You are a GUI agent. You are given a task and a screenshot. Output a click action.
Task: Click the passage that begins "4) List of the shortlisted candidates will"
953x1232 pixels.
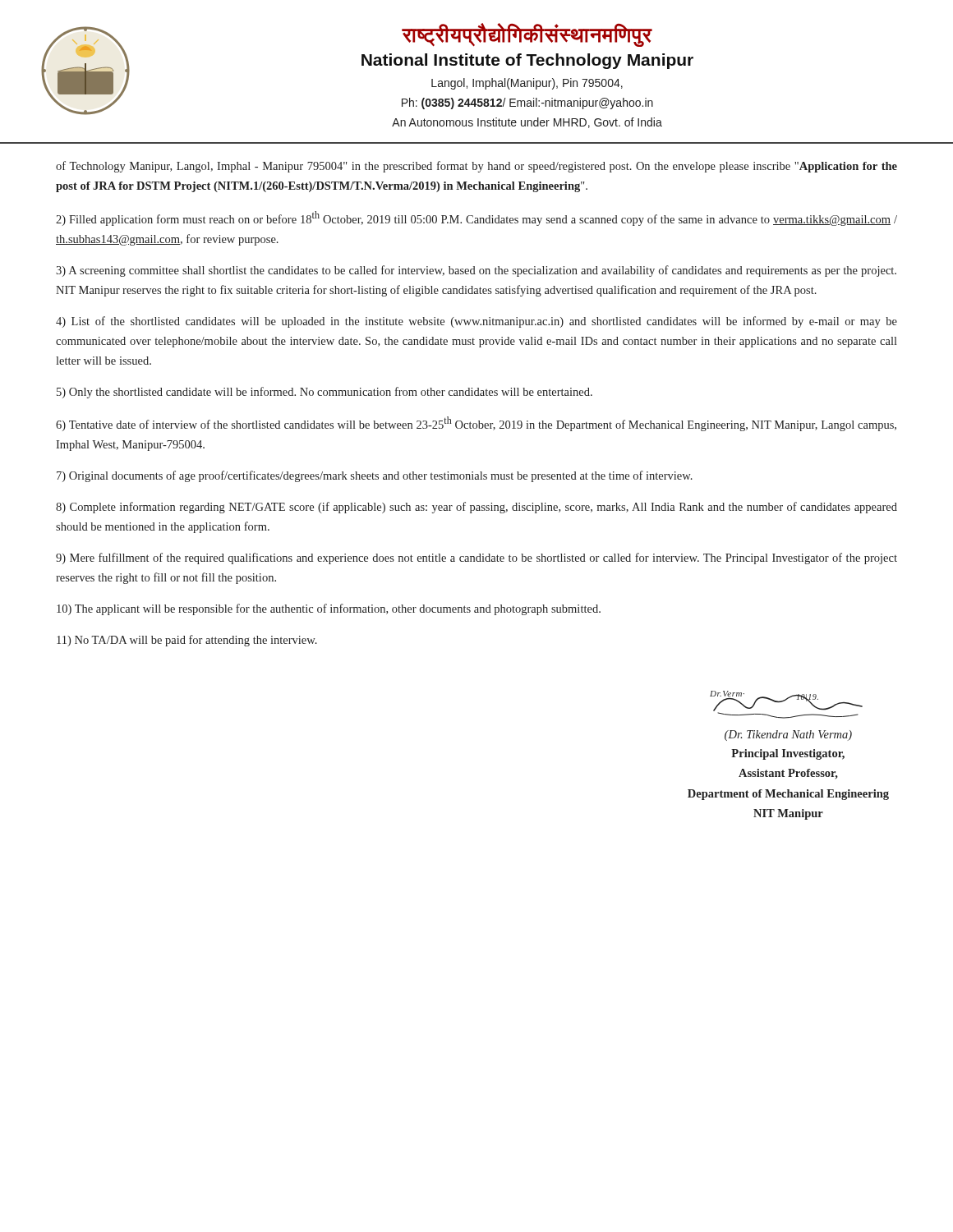point(476,341)
